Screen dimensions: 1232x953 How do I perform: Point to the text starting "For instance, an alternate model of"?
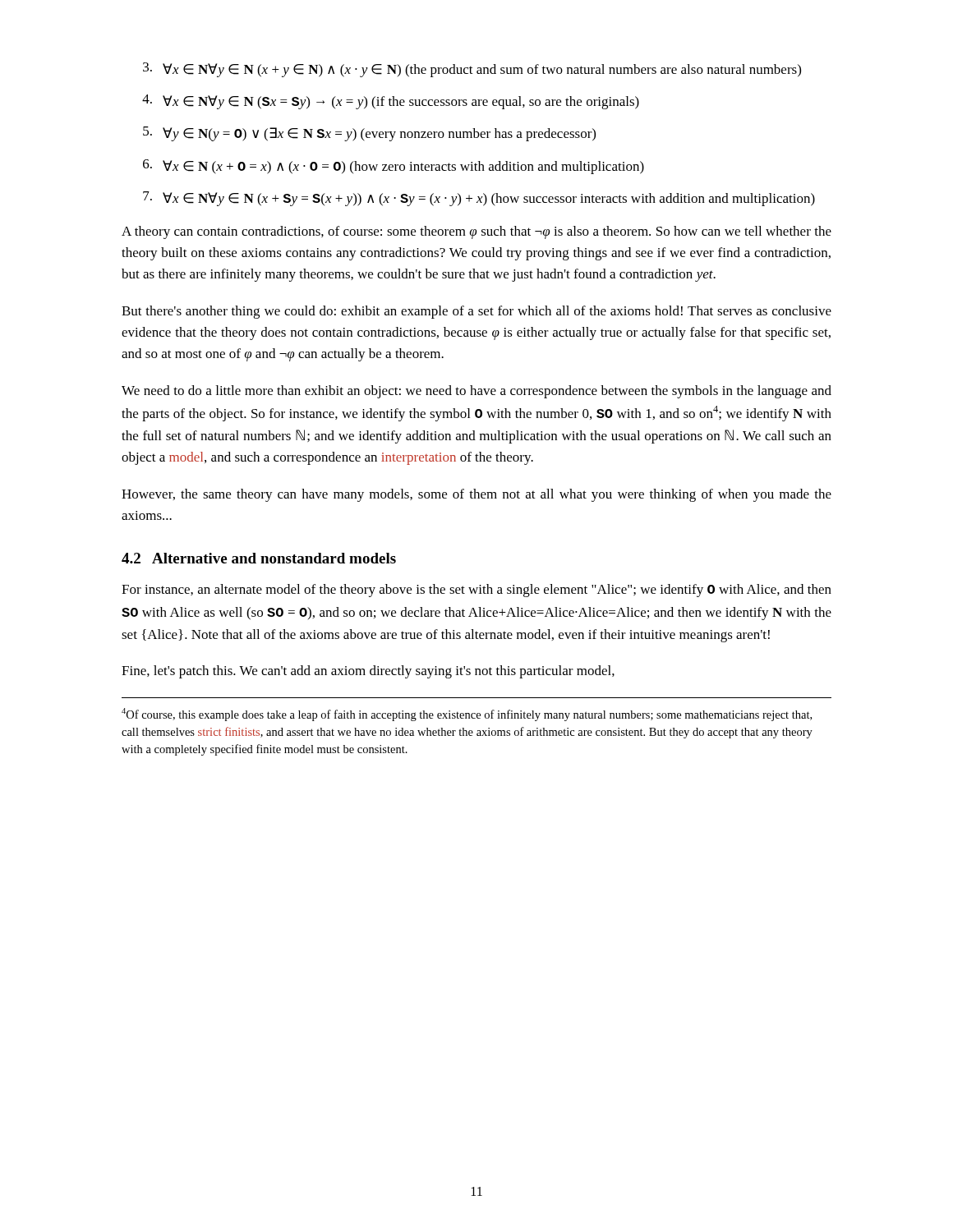click(x=476, y=612)
